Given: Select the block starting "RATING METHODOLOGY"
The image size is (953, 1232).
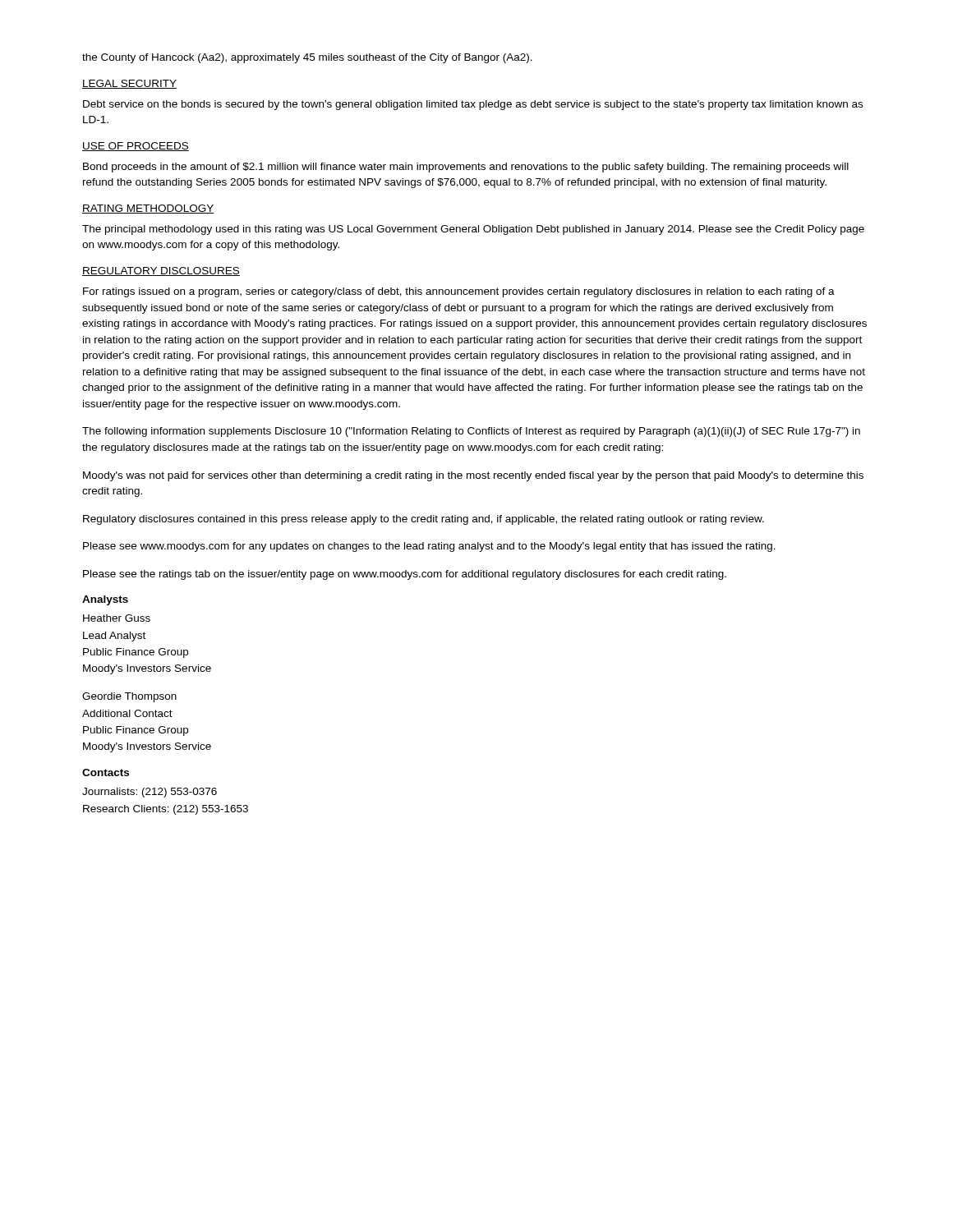Looking at the screenshot, I should coord(148,208).
